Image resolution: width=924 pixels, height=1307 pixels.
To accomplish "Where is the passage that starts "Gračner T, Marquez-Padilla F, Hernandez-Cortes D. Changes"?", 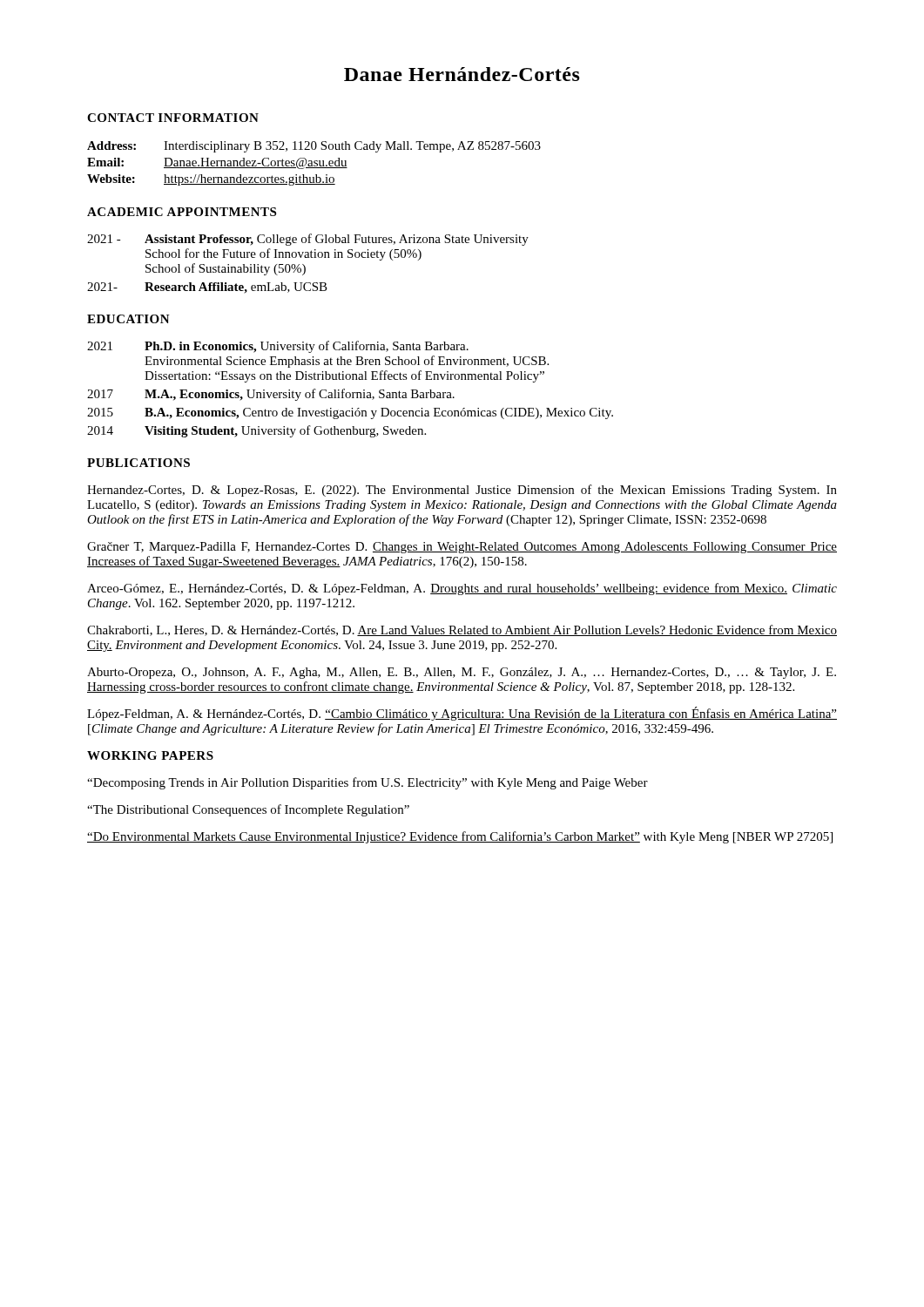I will [x=462, y=554].
